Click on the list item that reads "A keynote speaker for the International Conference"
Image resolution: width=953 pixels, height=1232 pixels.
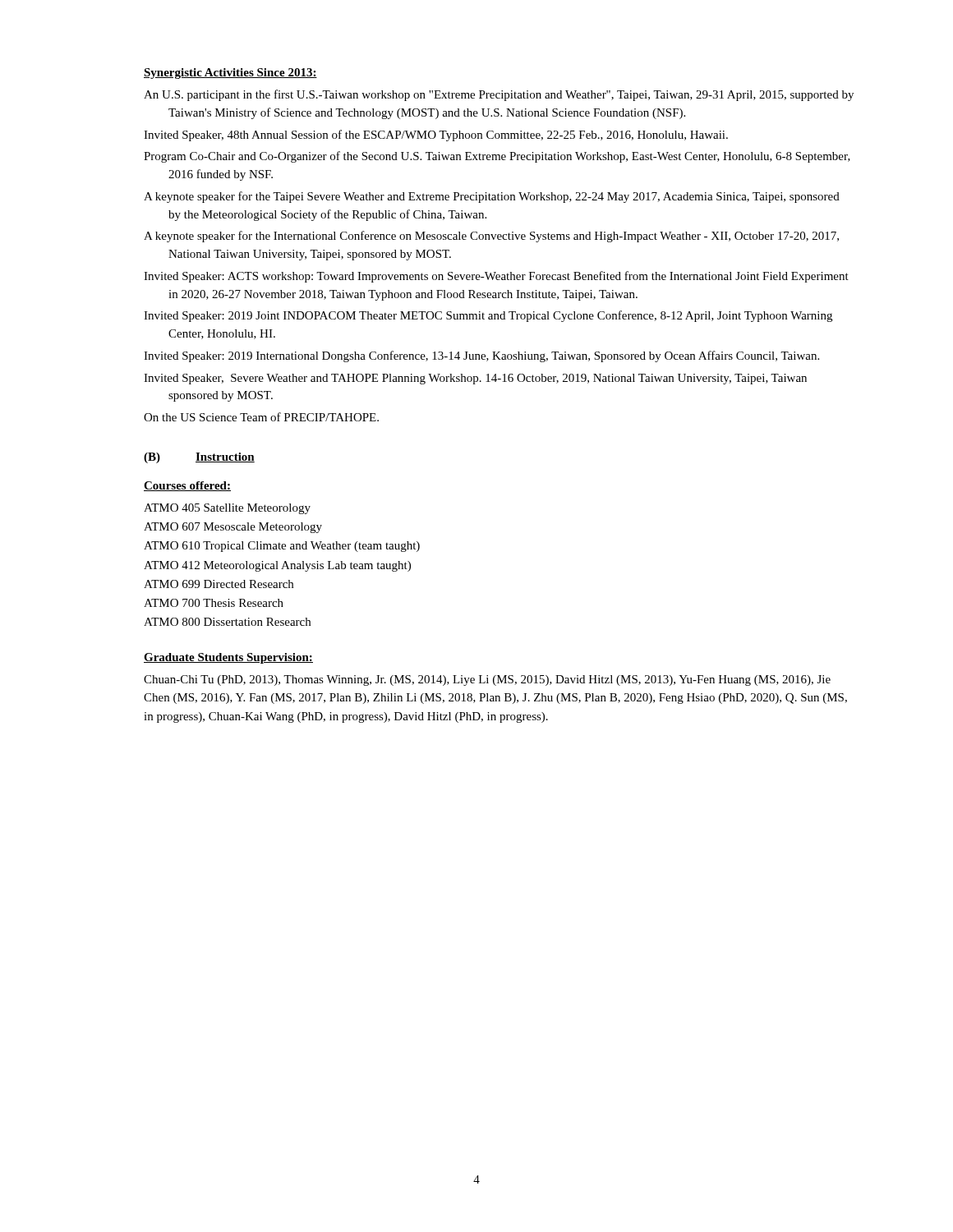tap(492, 245)
